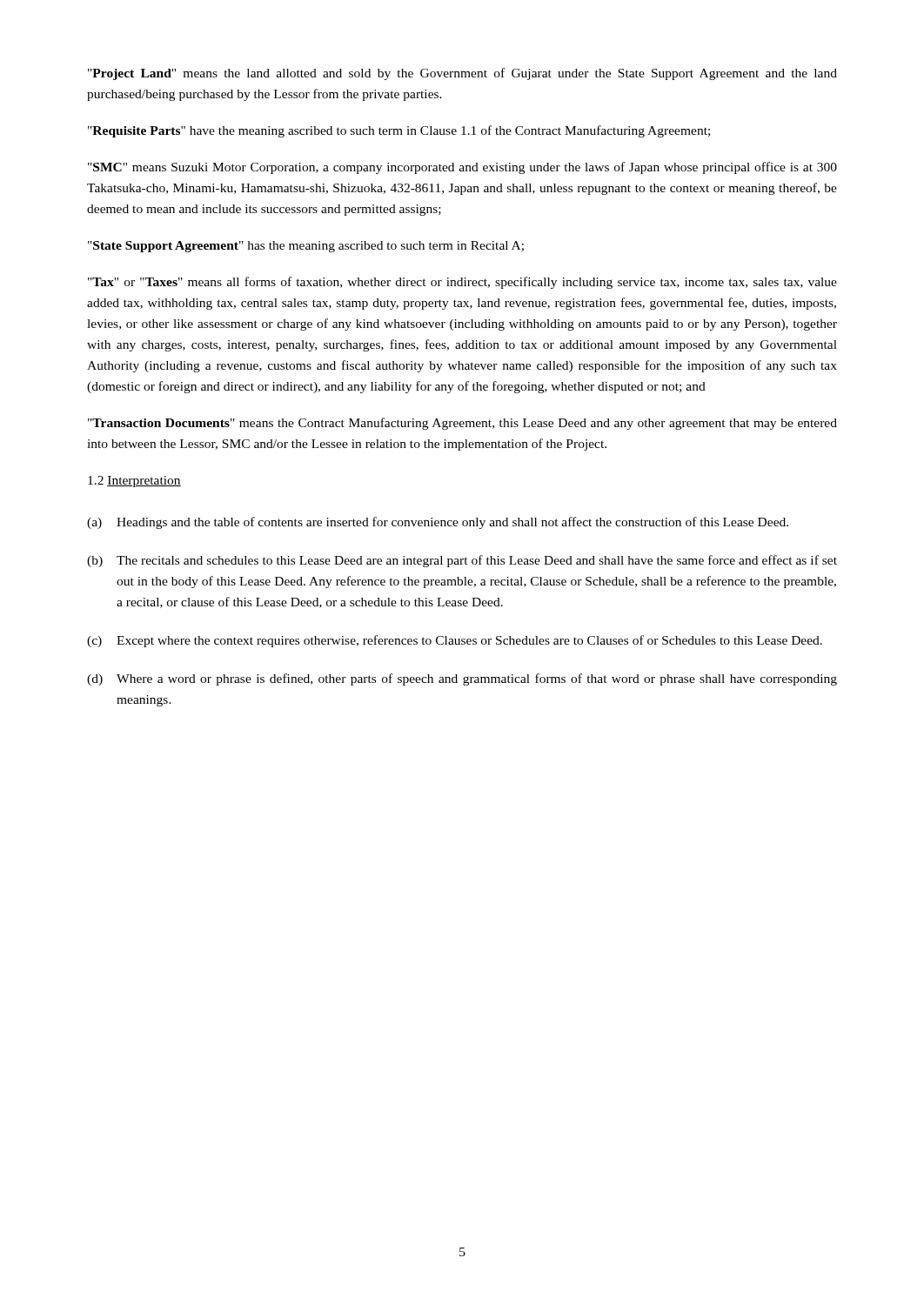Screen dimensions: 1305x924
Task: Locate the list item that reads "(a) Headings and the table of contents"
Action: (462, 522)
